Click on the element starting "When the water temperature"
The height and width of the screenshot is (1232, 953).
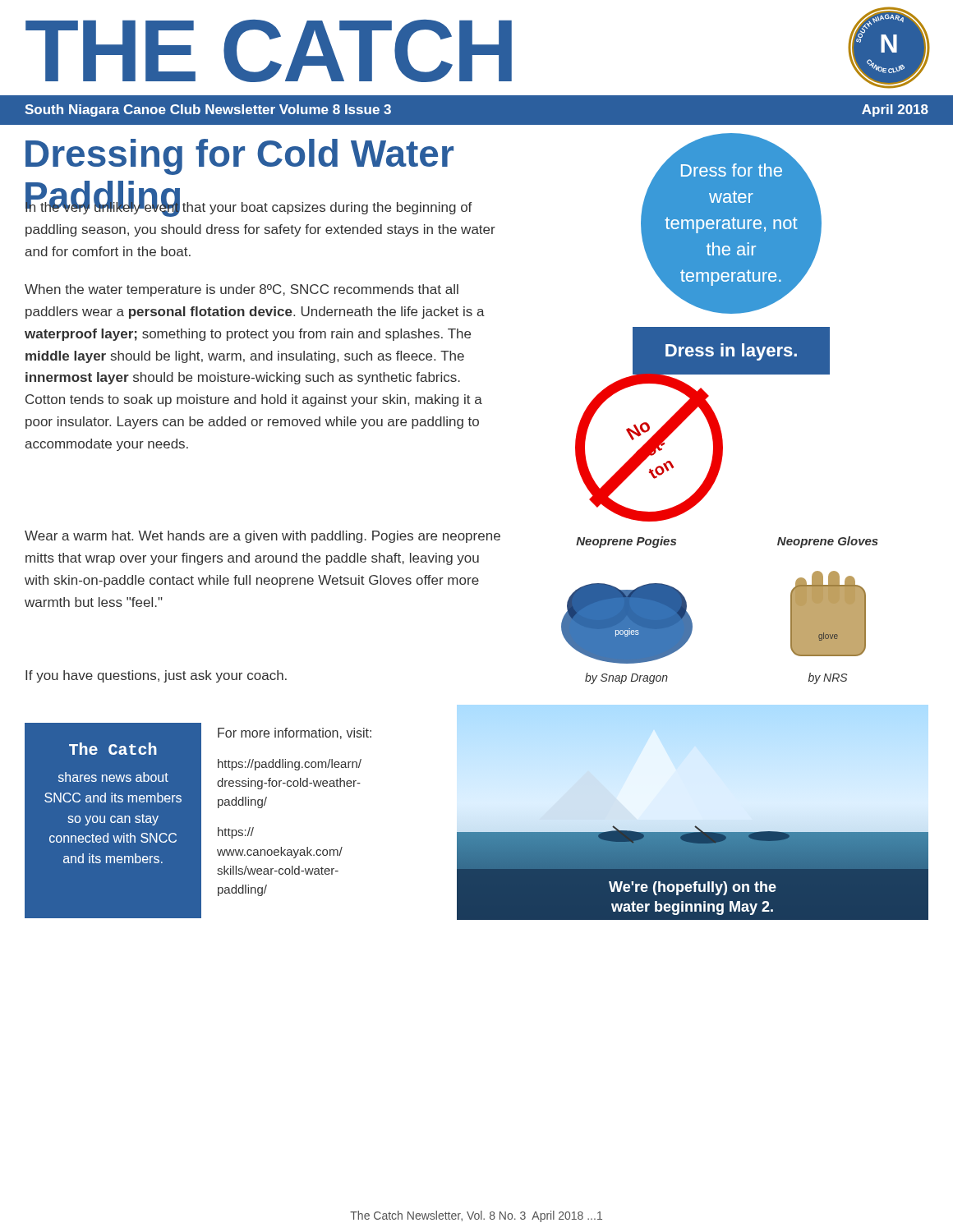(265, 368)
